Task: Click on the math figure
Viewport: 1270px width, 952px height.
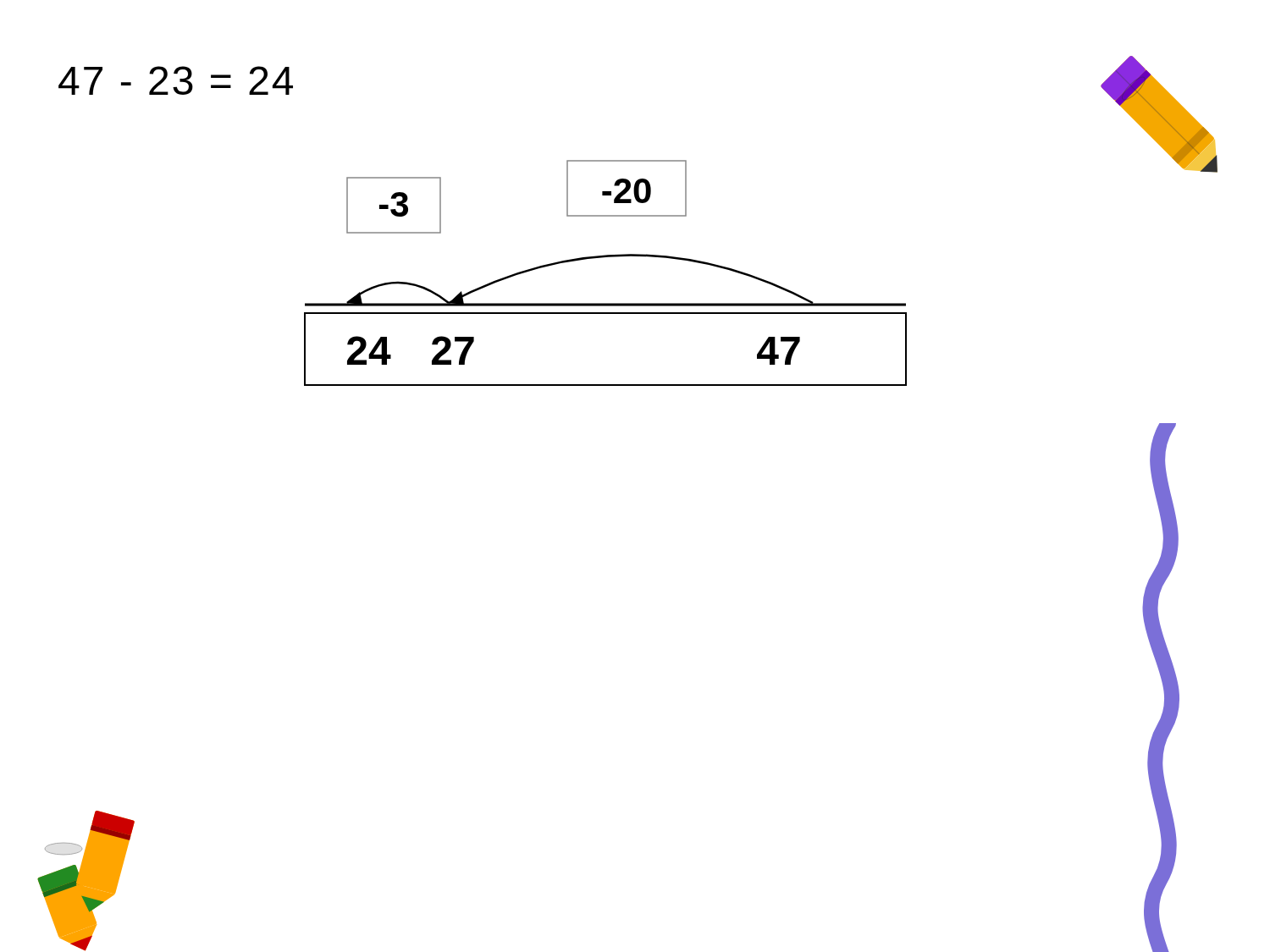Action: (x=605, y=271)
